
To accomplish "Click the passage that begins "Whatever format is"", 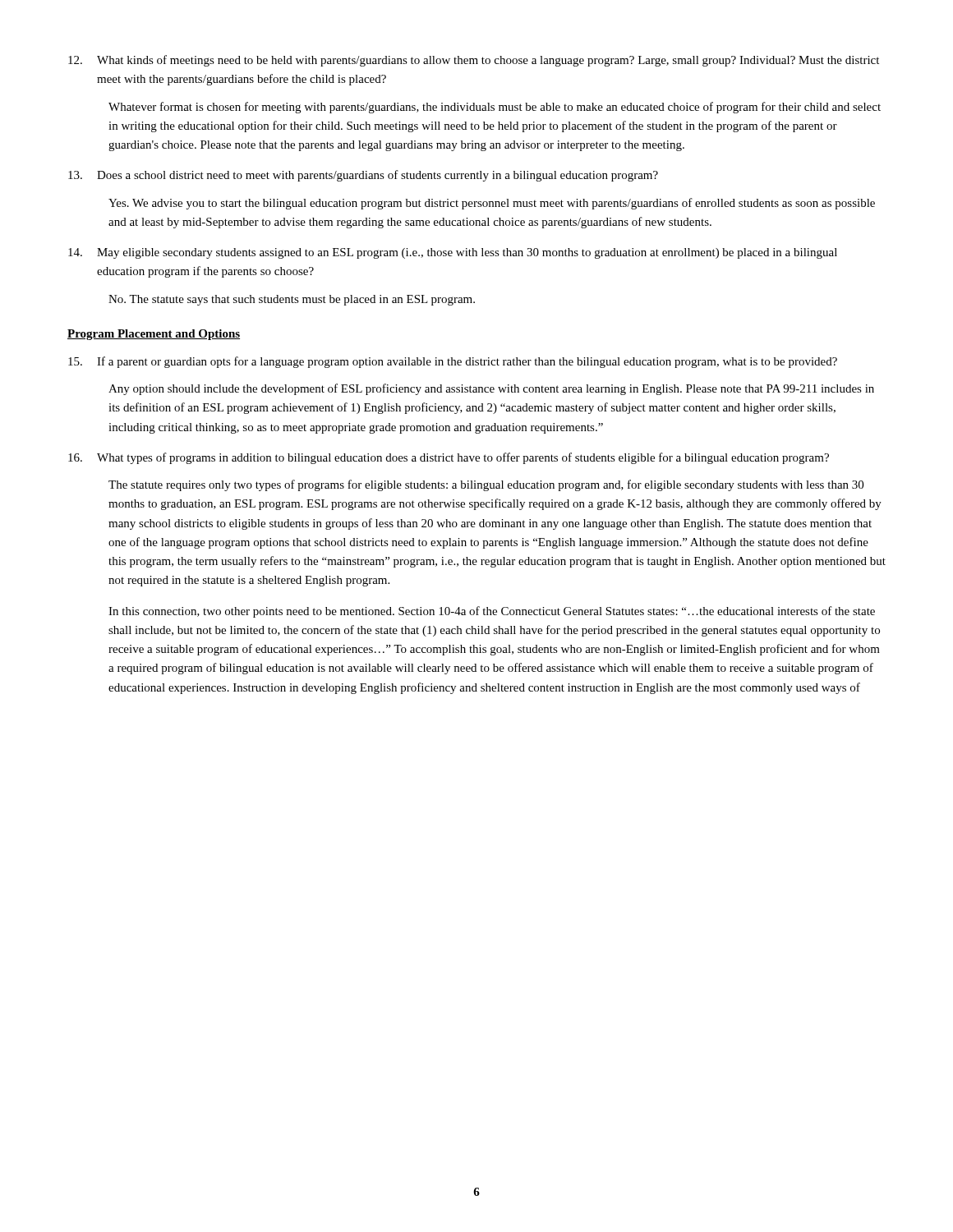I will tap(495, 125).
